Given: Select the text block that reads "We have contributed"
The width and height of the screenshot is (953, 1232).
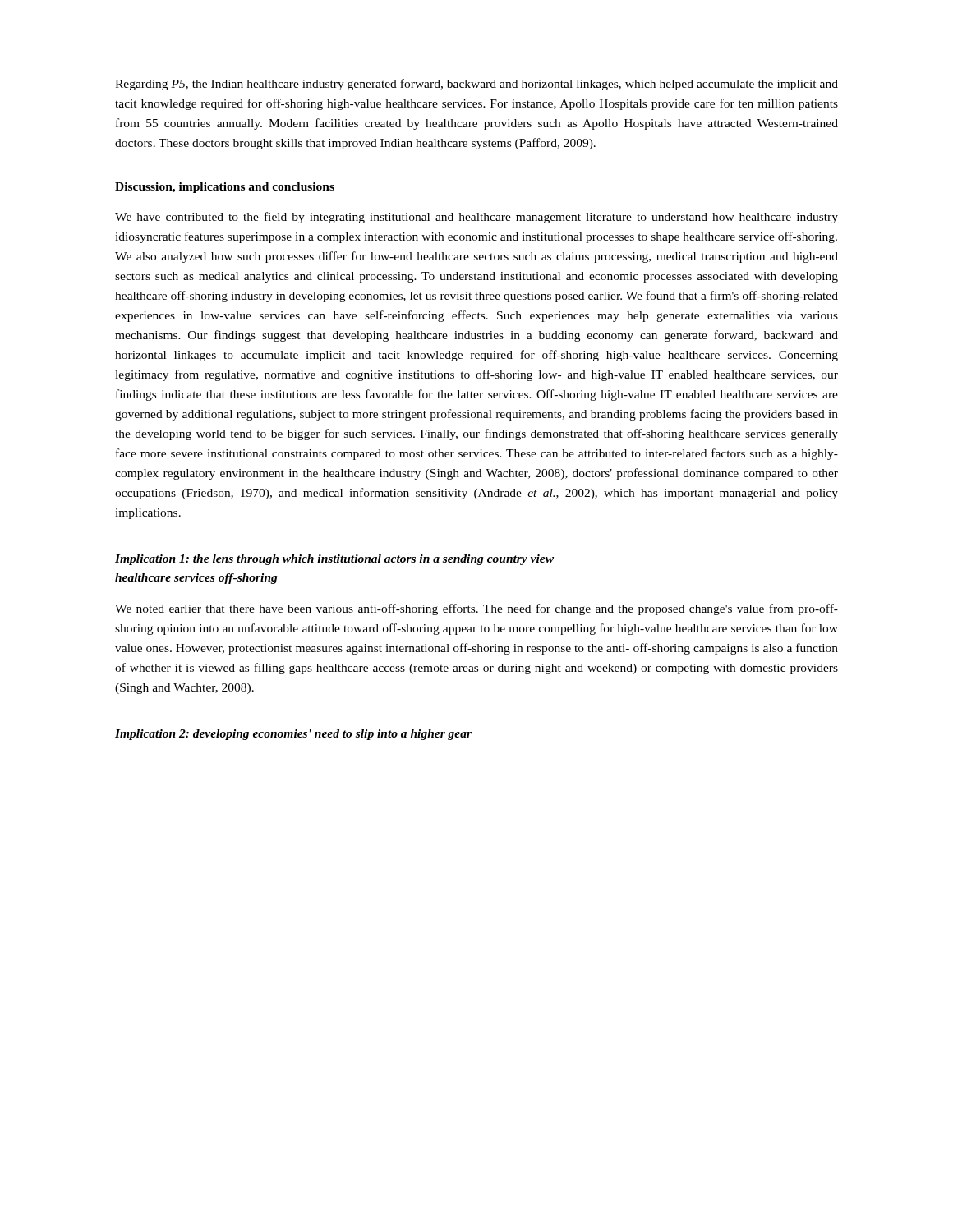Looking at the screenshot, I should (x=476, y=364).
